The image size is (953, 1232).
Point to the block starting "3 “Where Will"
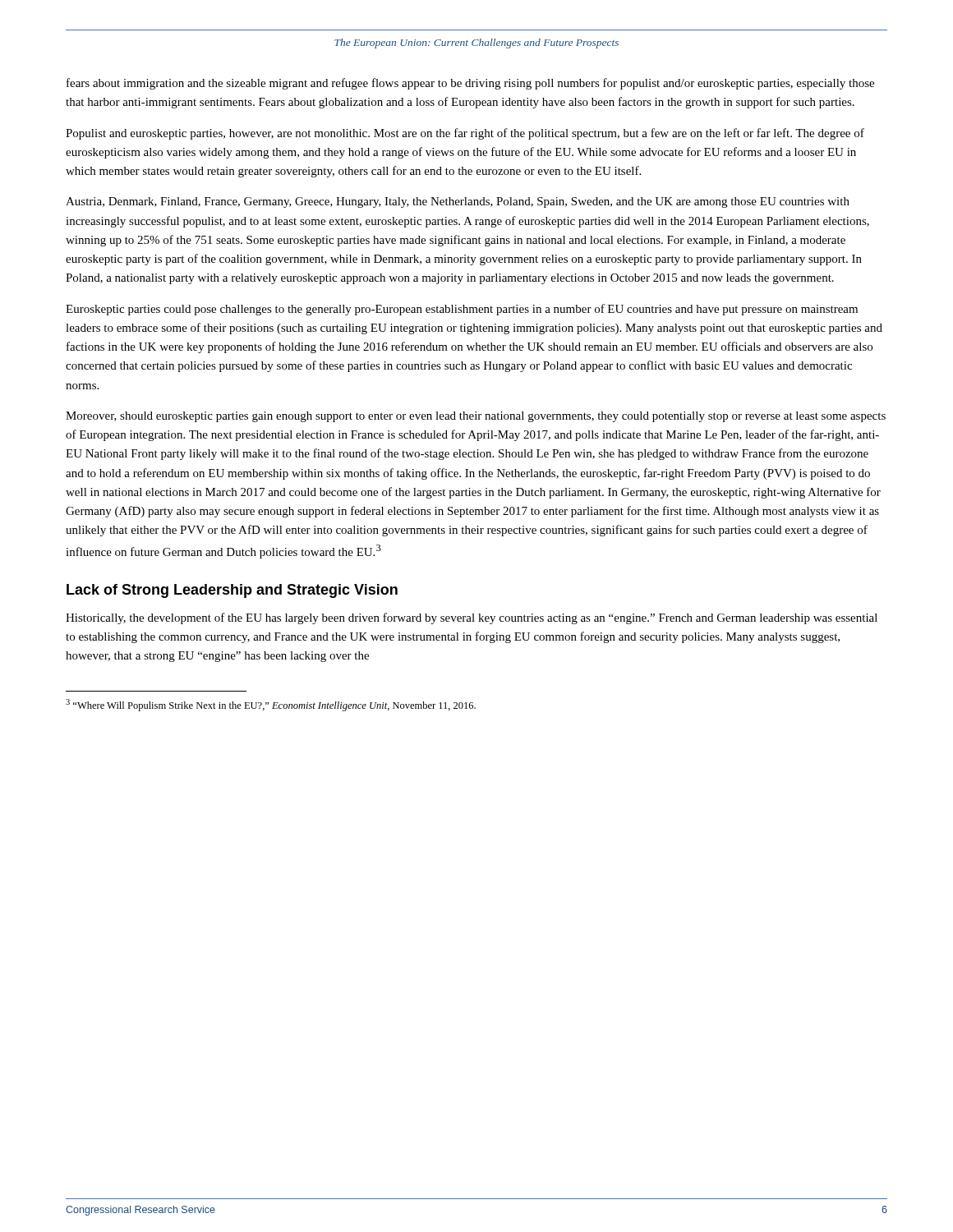click(x=271, y=704)
